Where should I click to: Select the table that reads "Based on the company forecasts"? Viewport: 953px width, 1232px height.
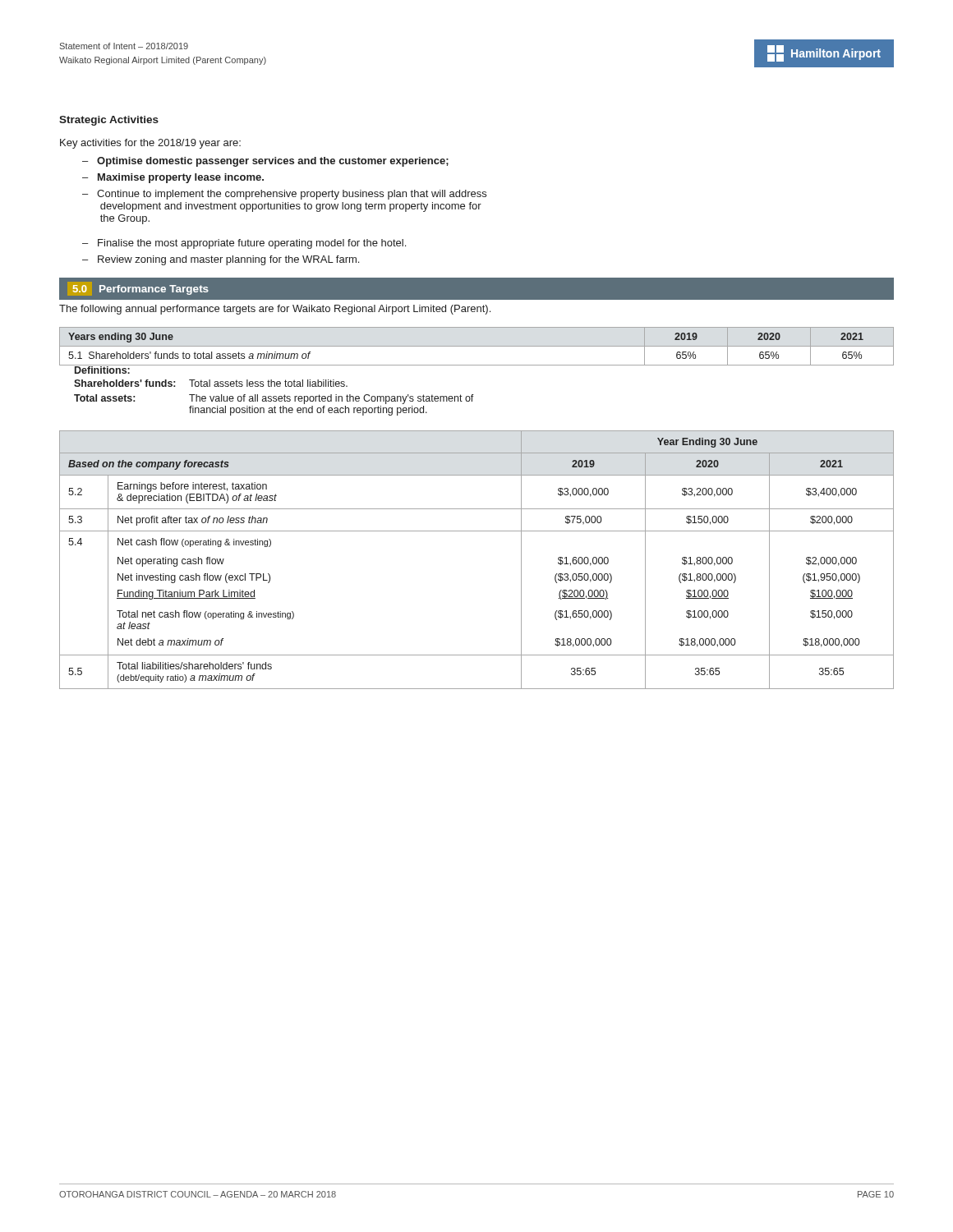[x=476, y=560]
